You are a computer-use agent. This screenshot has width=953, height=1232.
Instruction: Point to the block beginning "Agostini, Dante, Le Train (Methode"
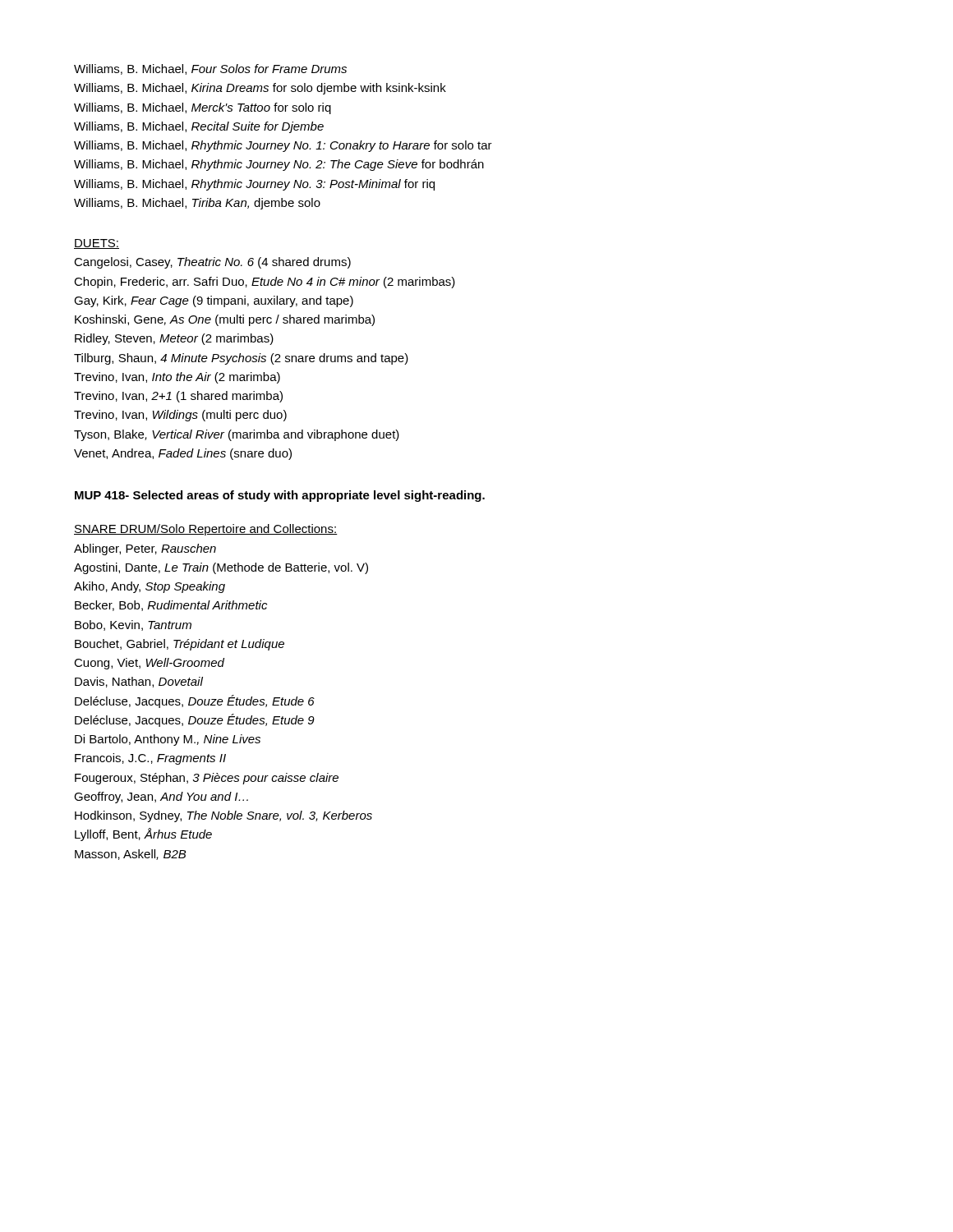221,567
